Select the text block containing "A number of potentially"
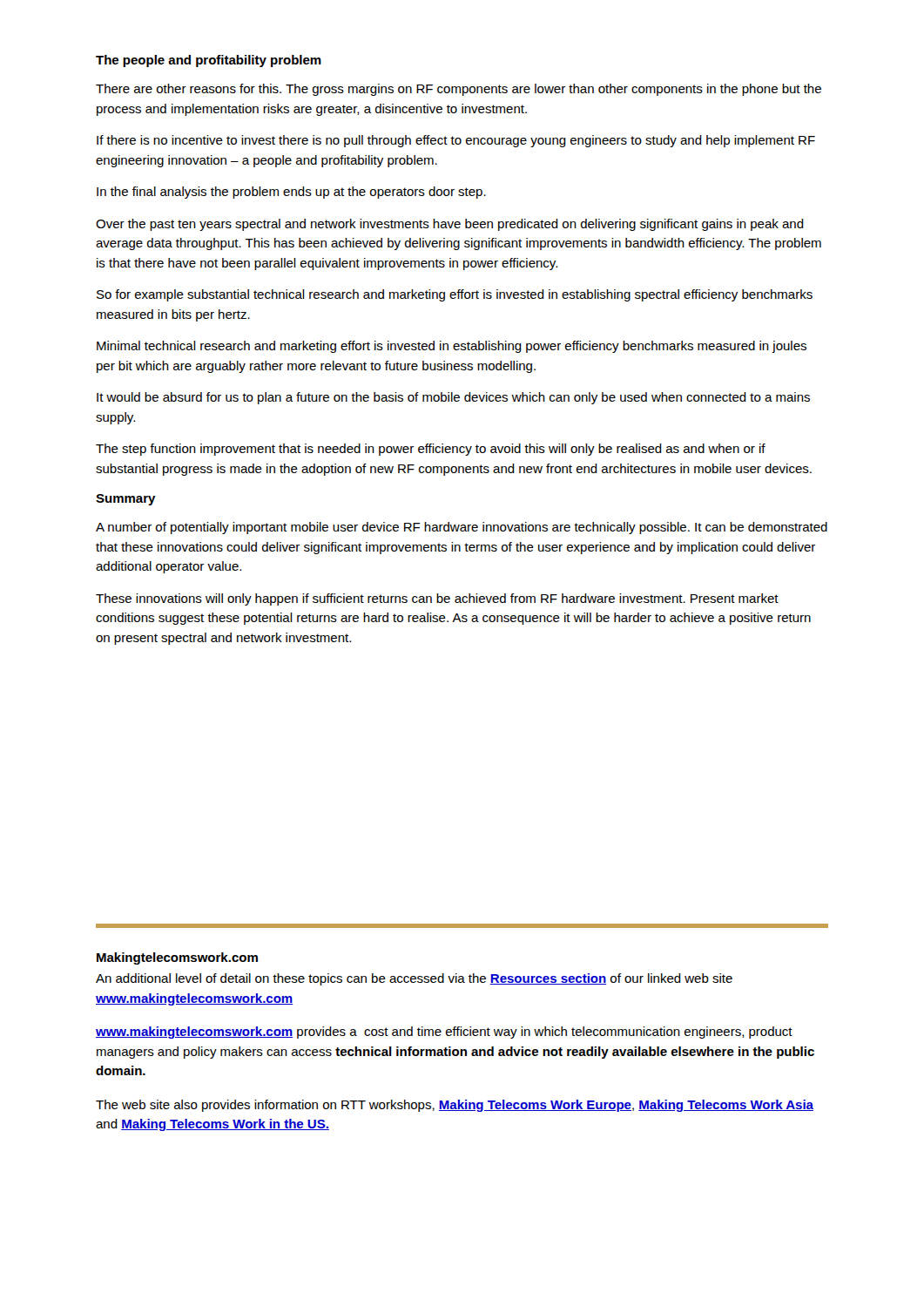This screenshot has height=1307, width=924. click(462, 546)
